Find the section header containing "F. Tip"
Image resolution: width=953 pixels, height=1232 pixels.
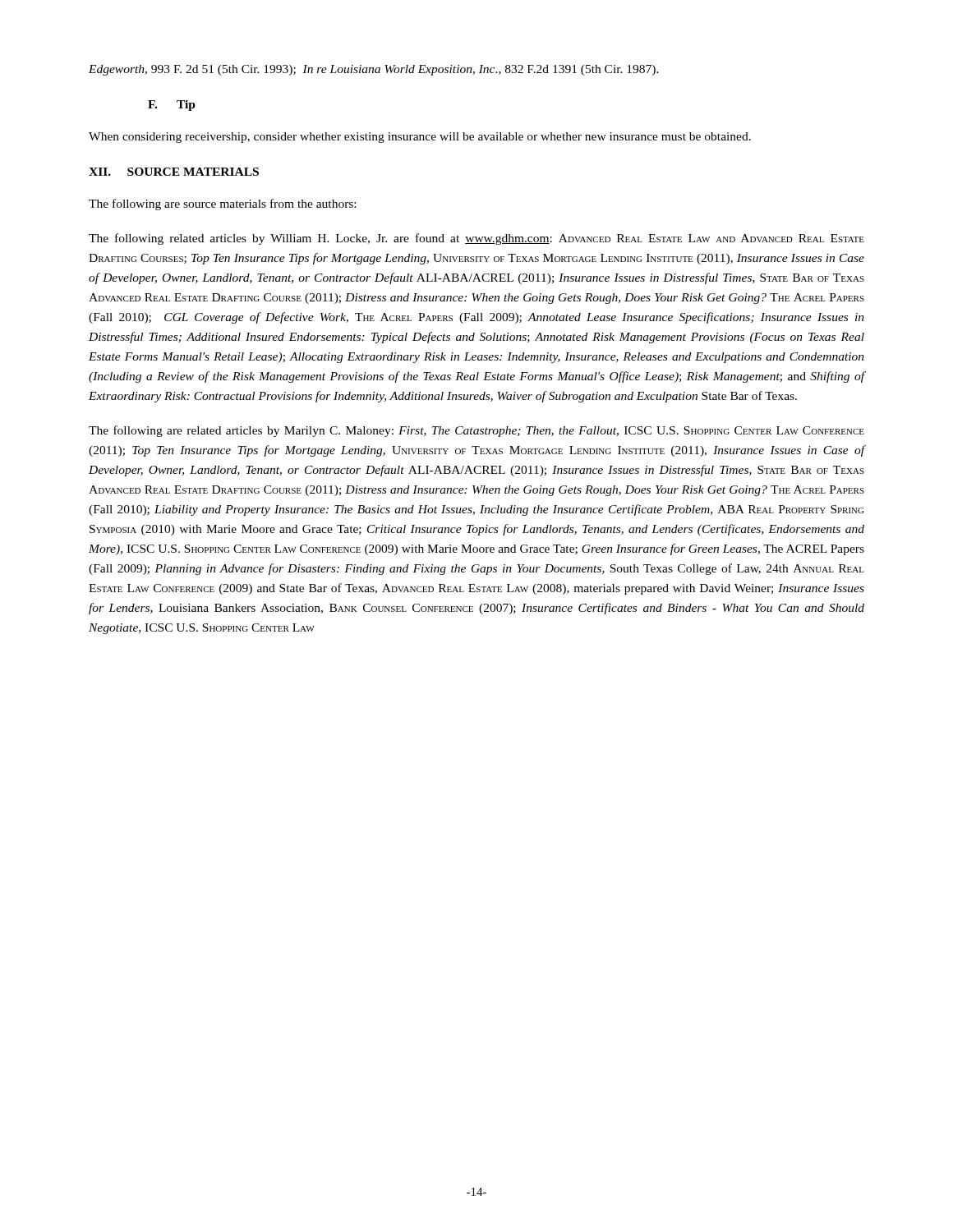172,104
